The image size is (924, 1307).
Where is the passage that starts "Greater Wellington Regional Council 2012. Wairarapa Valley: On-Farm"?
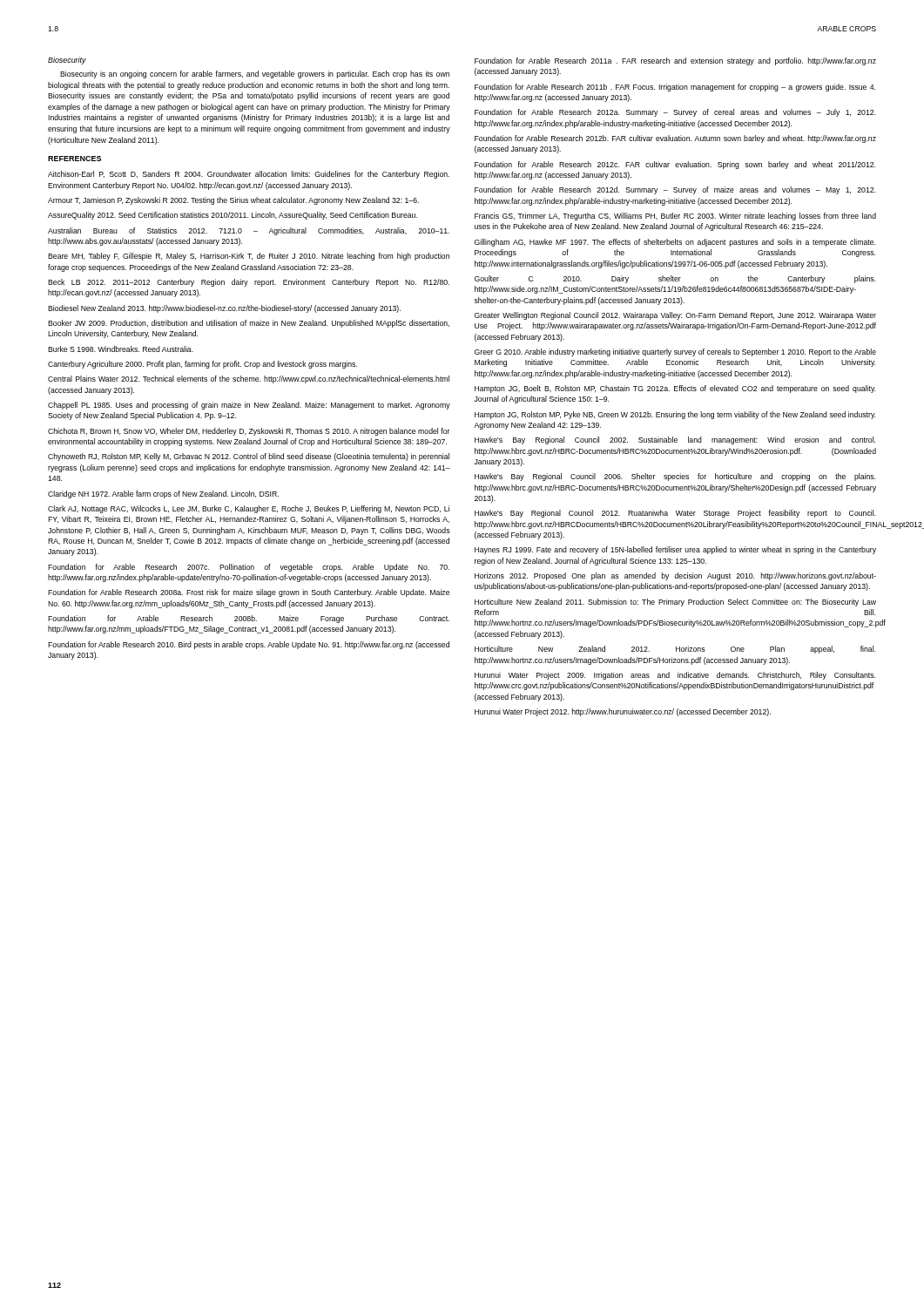(675, 326)
